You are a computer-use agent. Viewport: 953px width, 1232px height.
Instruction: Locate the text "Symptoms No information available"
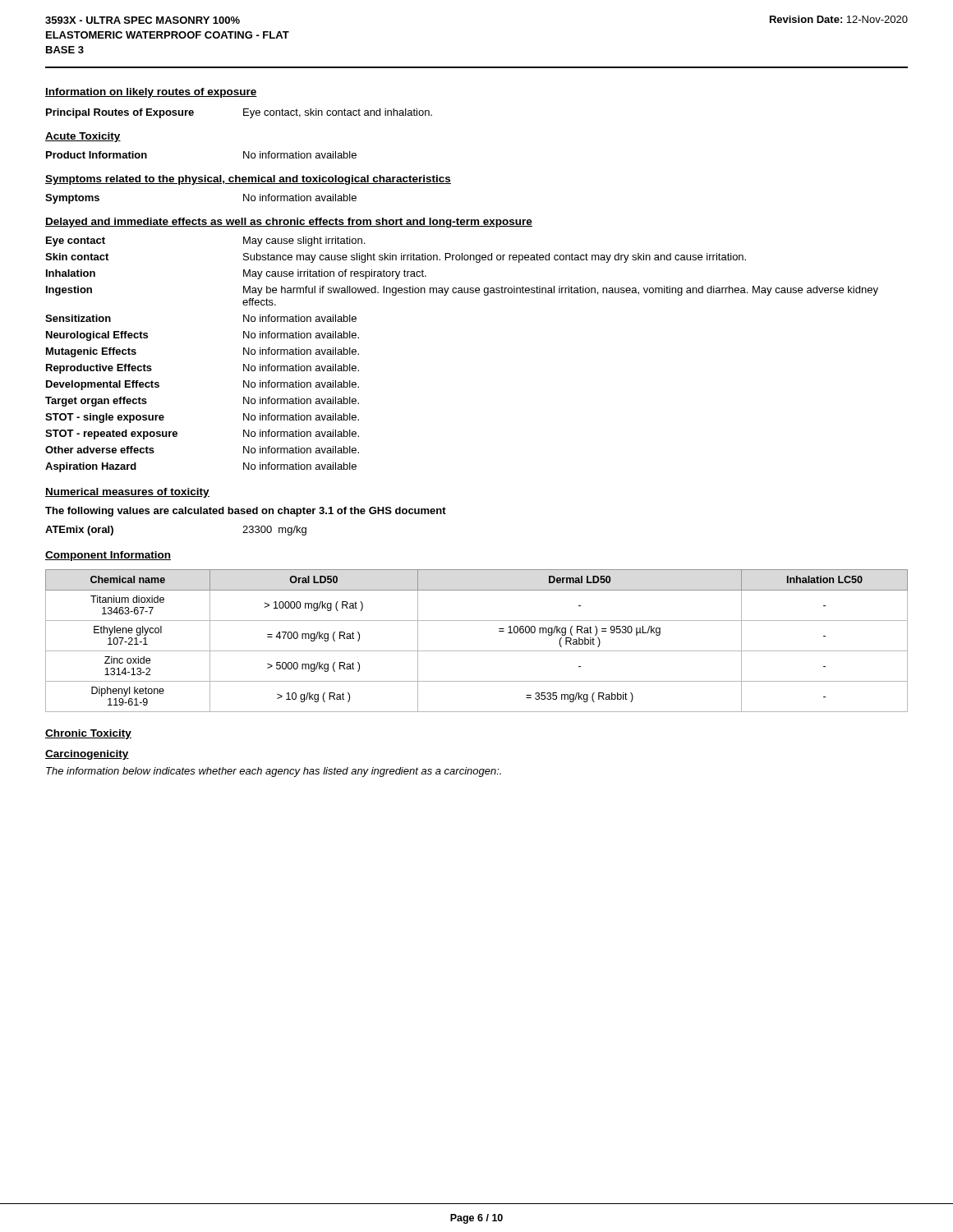tap(76, 198)
